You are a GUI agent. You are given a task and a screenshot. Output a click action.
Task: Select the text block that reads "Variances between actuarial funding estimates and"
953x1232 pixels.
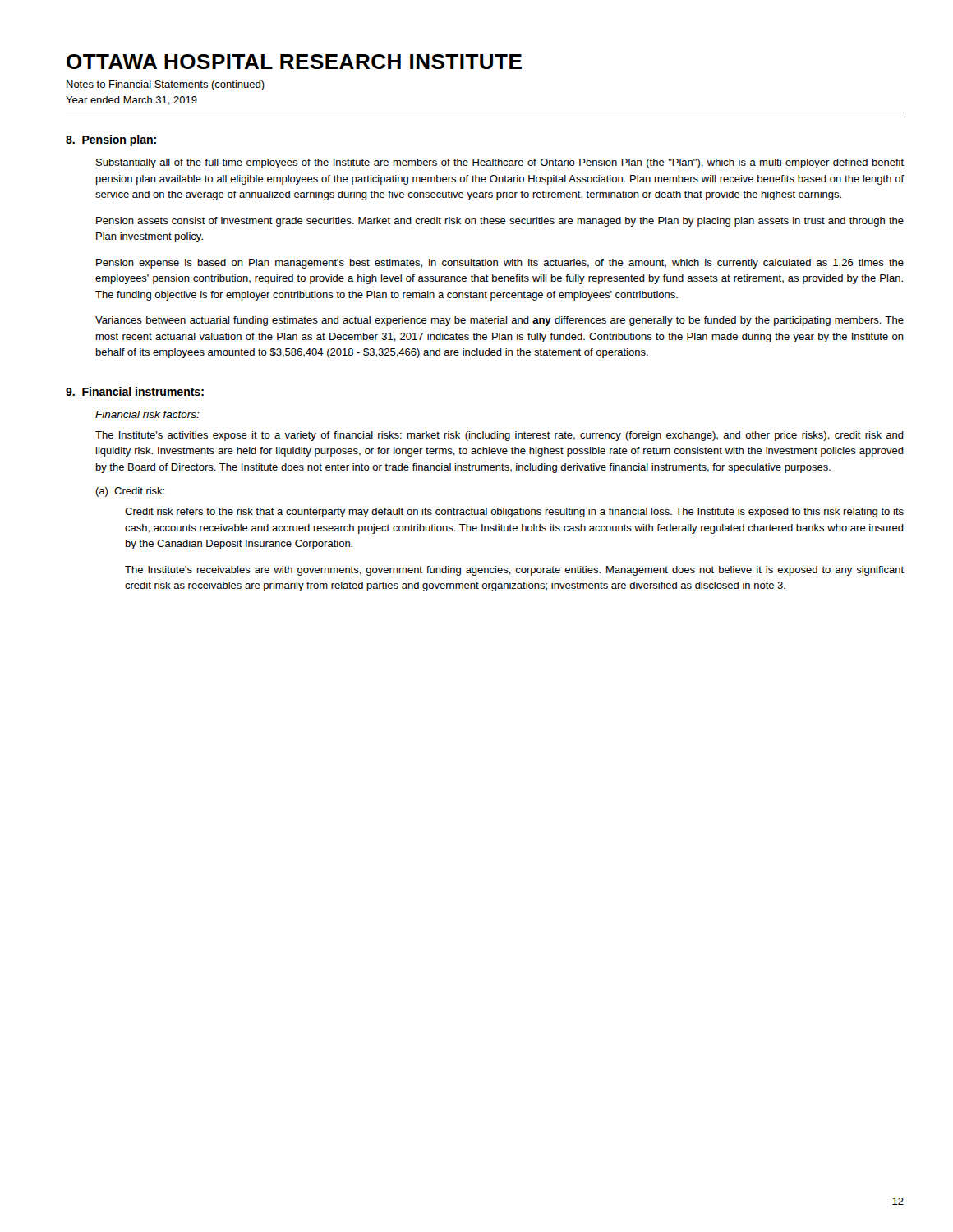point(500,336)
